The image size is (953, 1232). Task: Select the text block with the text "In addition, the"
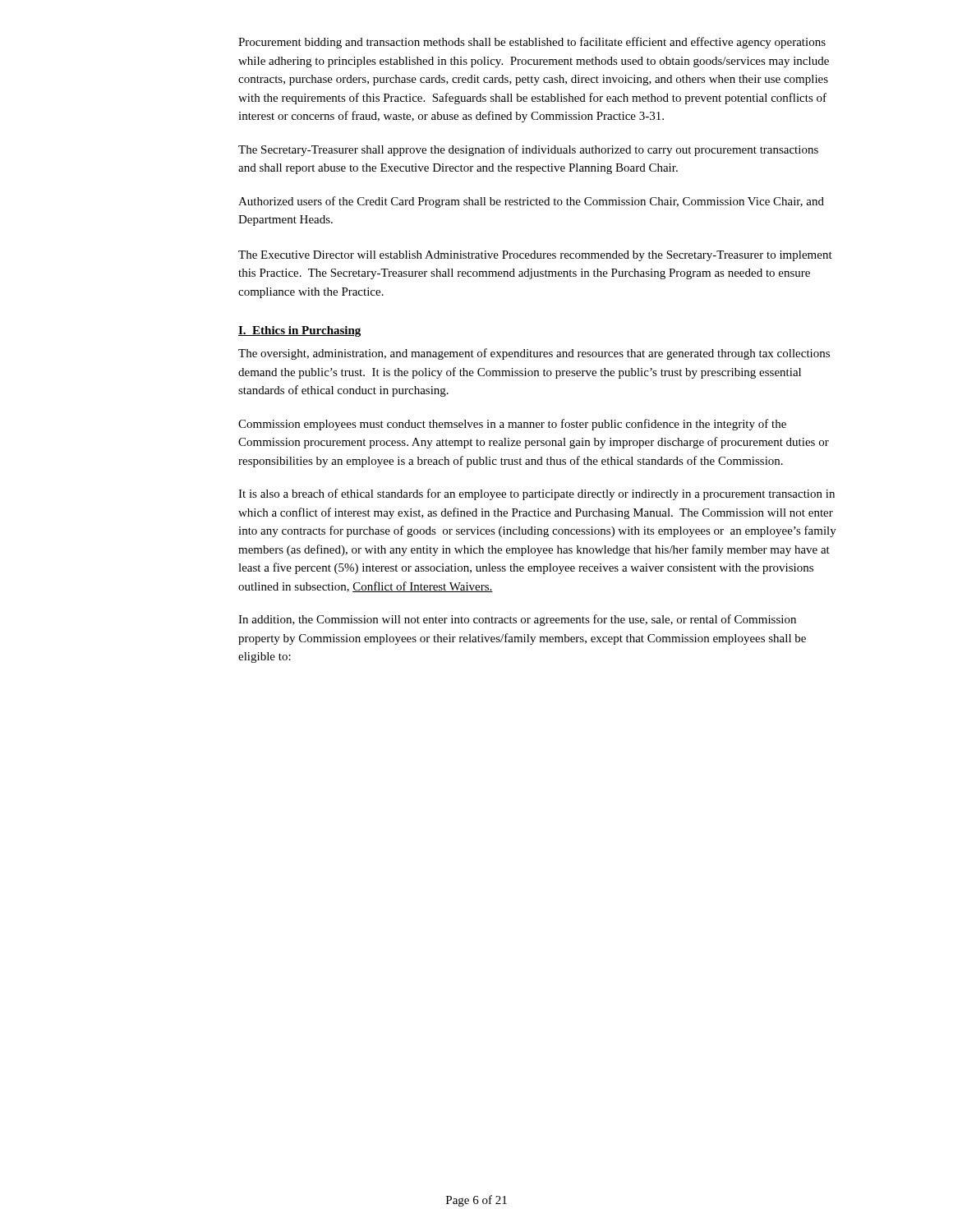(522, 638)
